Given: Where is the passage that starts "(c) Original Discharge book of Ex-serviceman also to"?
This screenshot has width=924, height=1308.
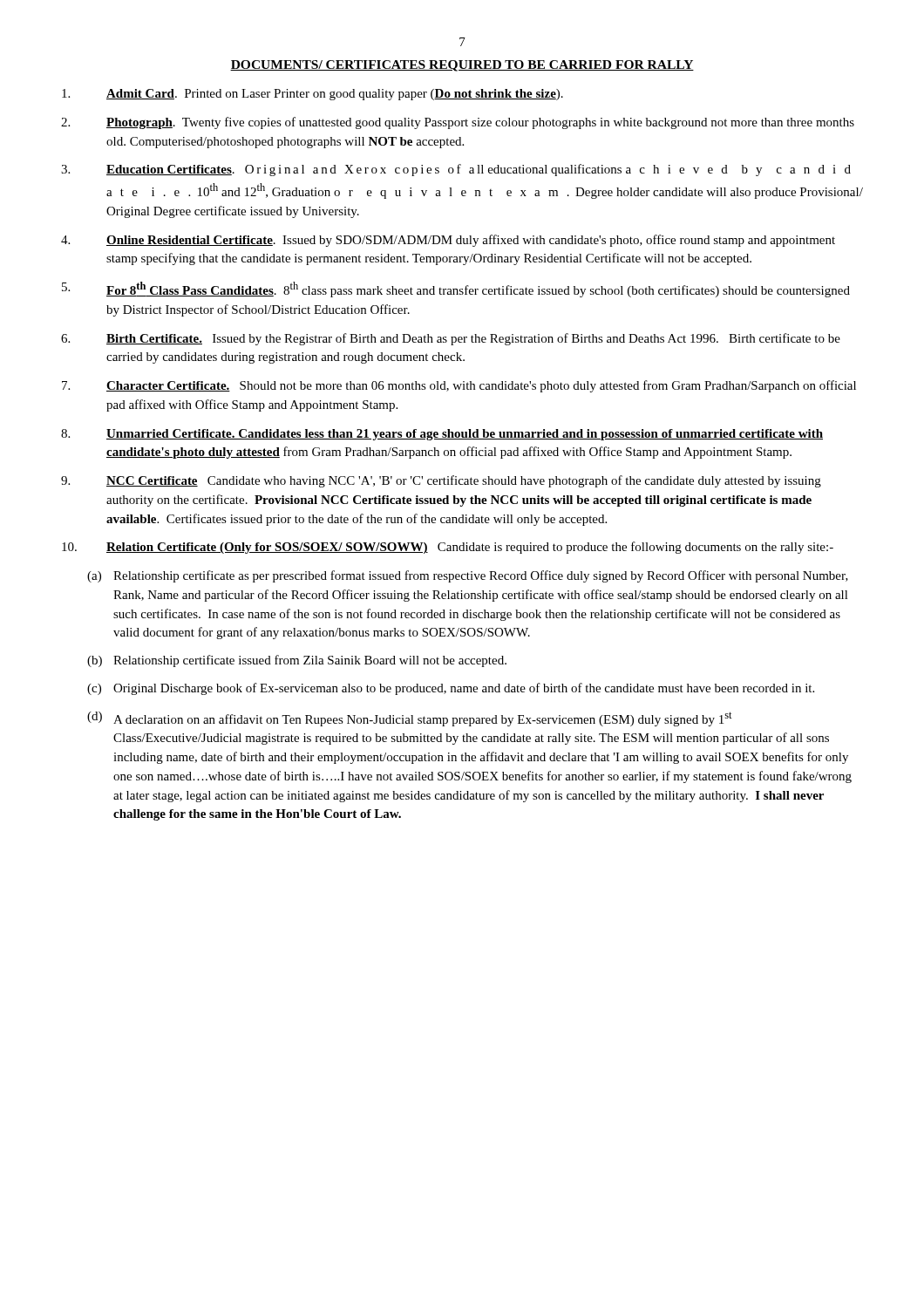Looking at the screenshot, I should [x=475, y=689].
